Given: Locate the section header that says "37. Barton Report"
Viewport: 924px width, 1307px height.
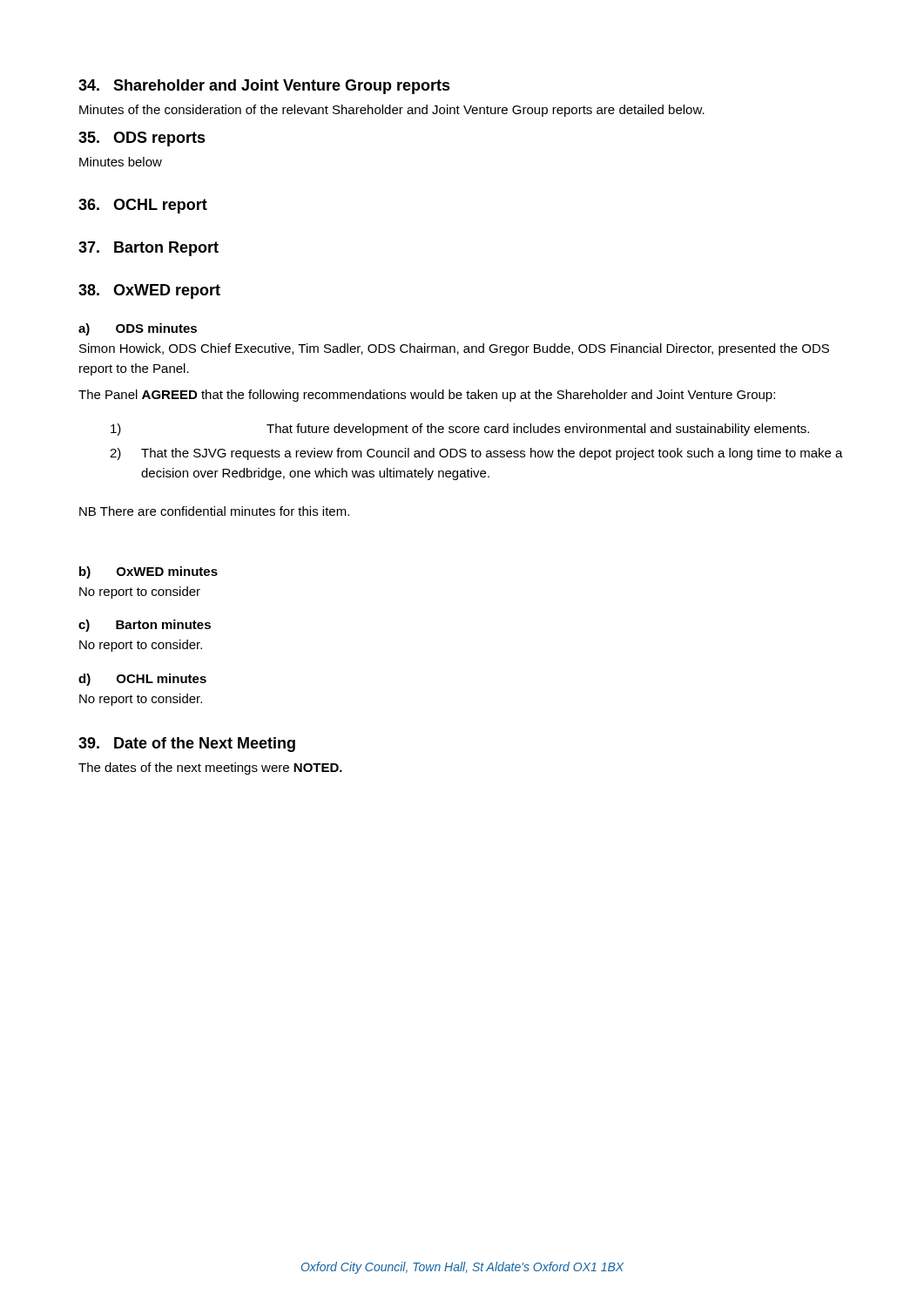Looking at the screenshot, I should tap(148, 247).
